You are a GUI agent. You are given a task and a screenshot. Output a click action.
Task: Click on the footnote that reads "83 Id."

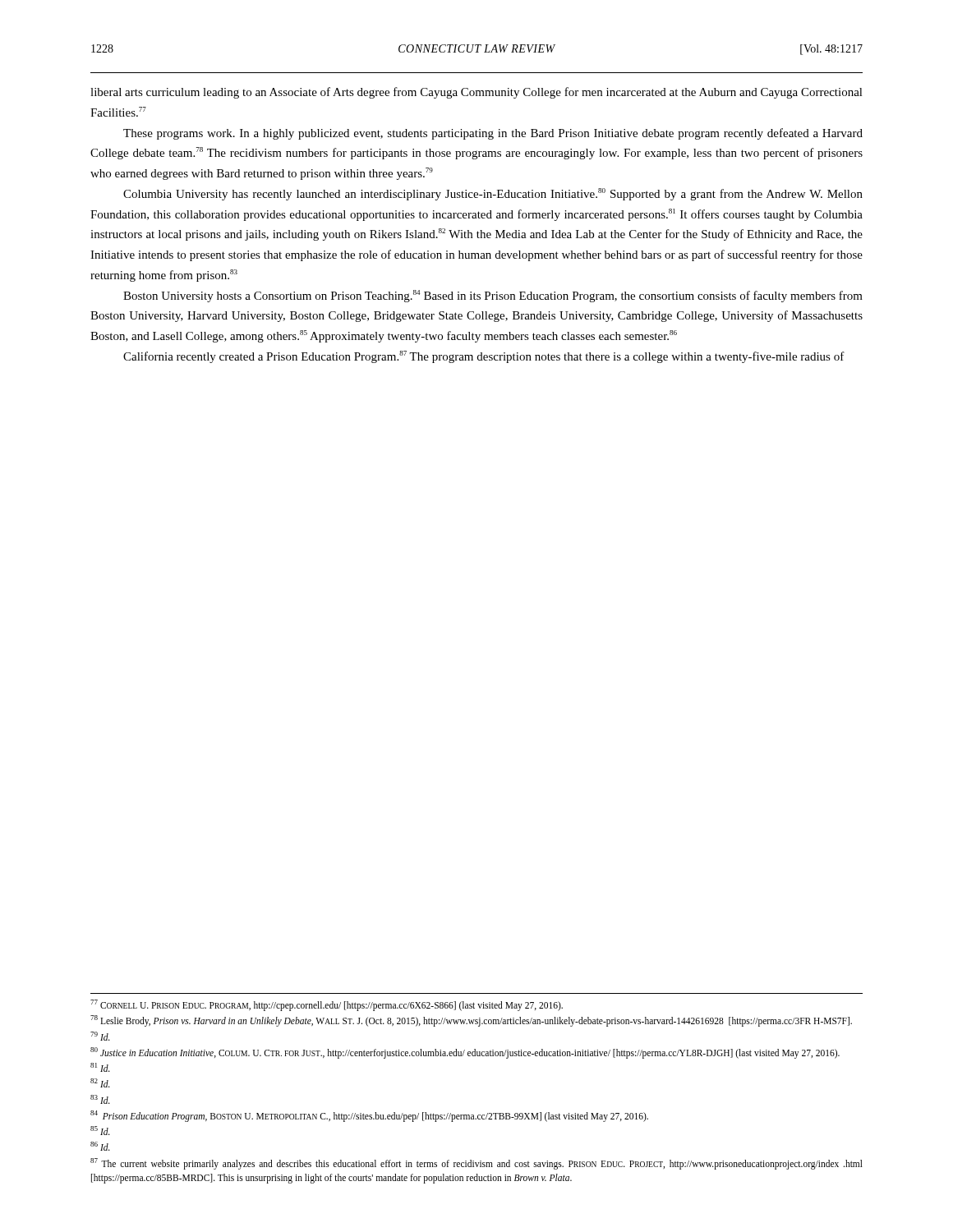pos(100,1099)
